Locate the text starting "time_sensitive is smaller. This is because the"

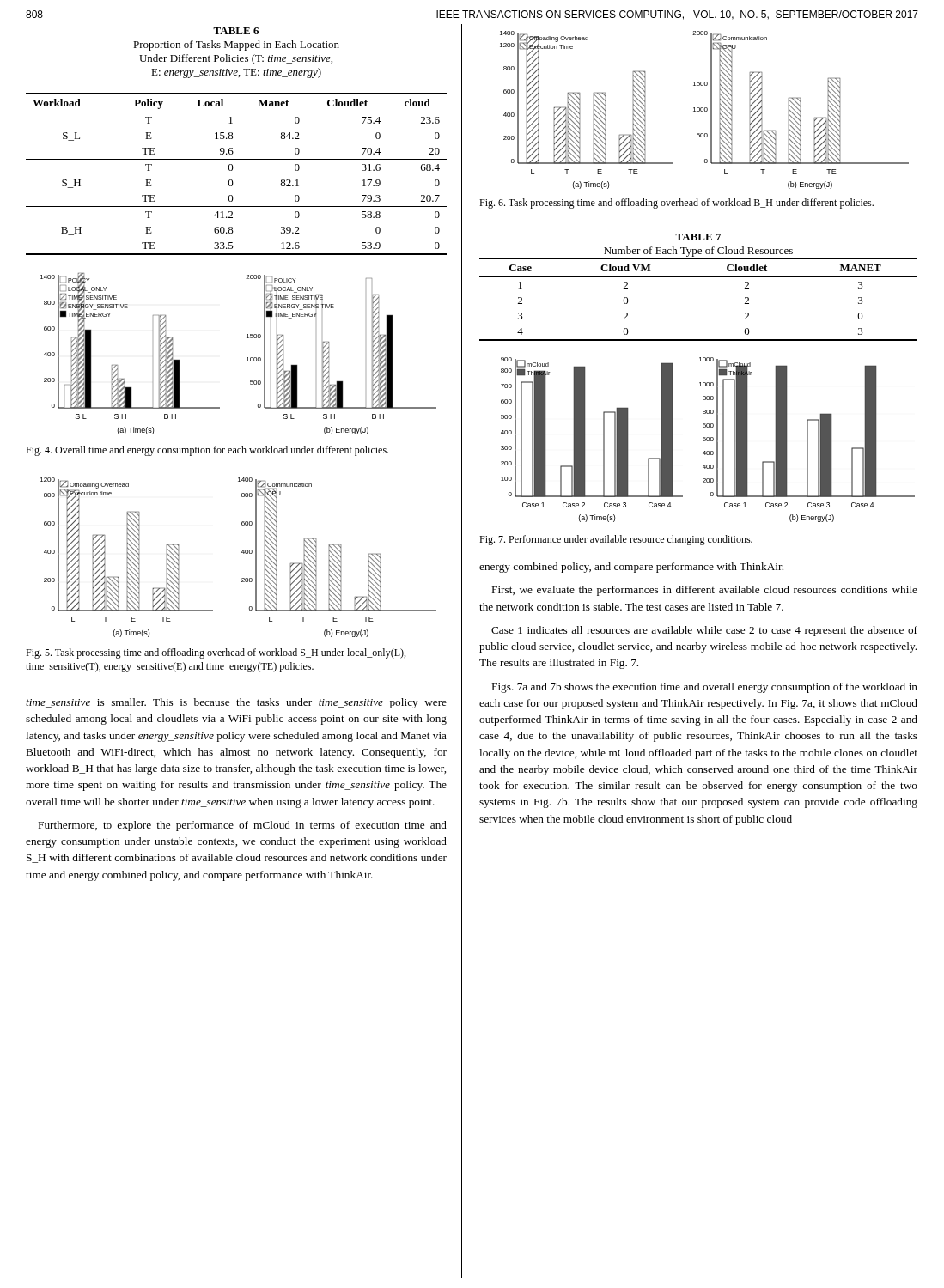(x=236, y=788)
